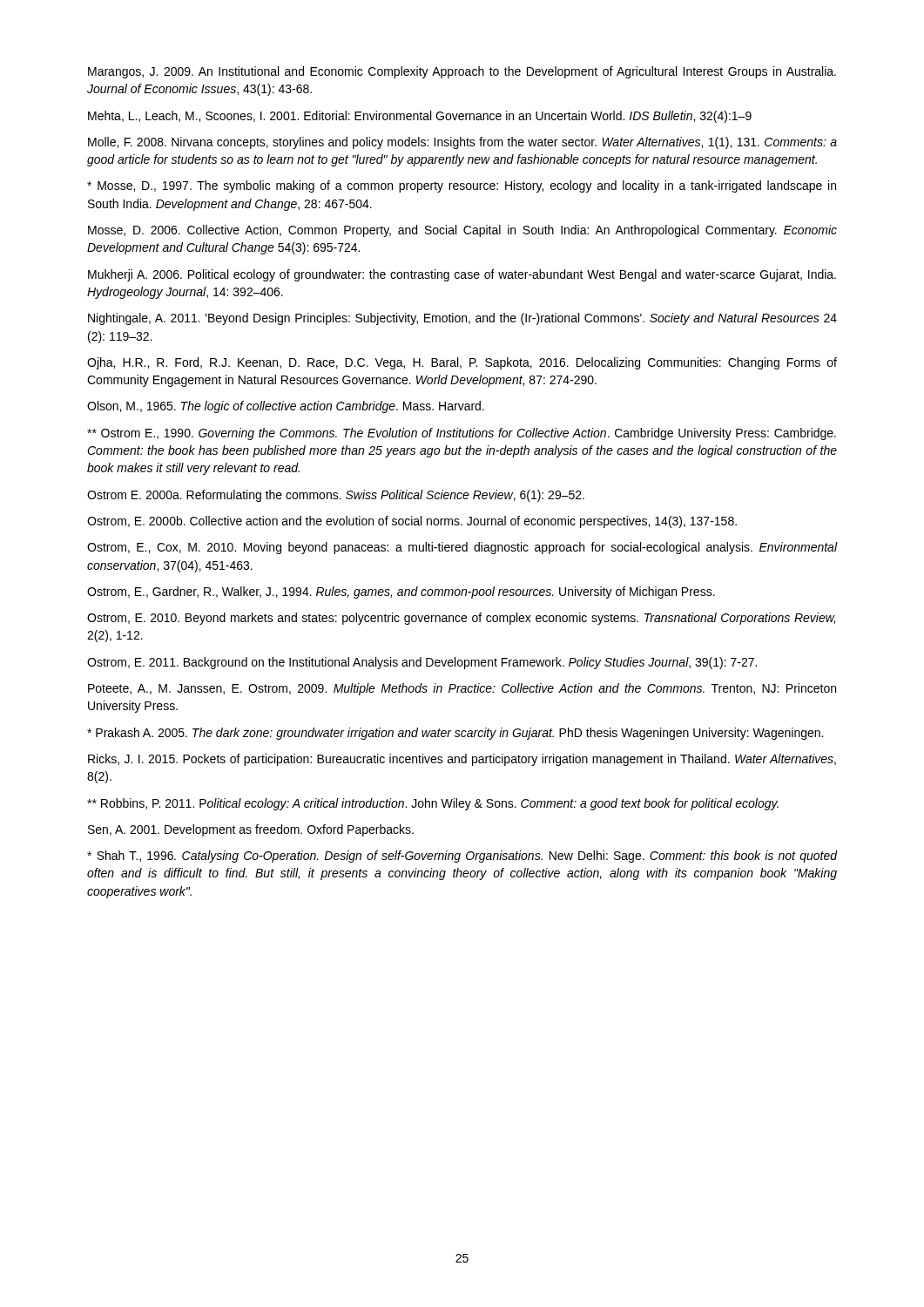This screenshot has height=1307, width=924.
Task: Find the text block with the text "Mosse, D. 2006. Collective"
Action: coord(462,239)
